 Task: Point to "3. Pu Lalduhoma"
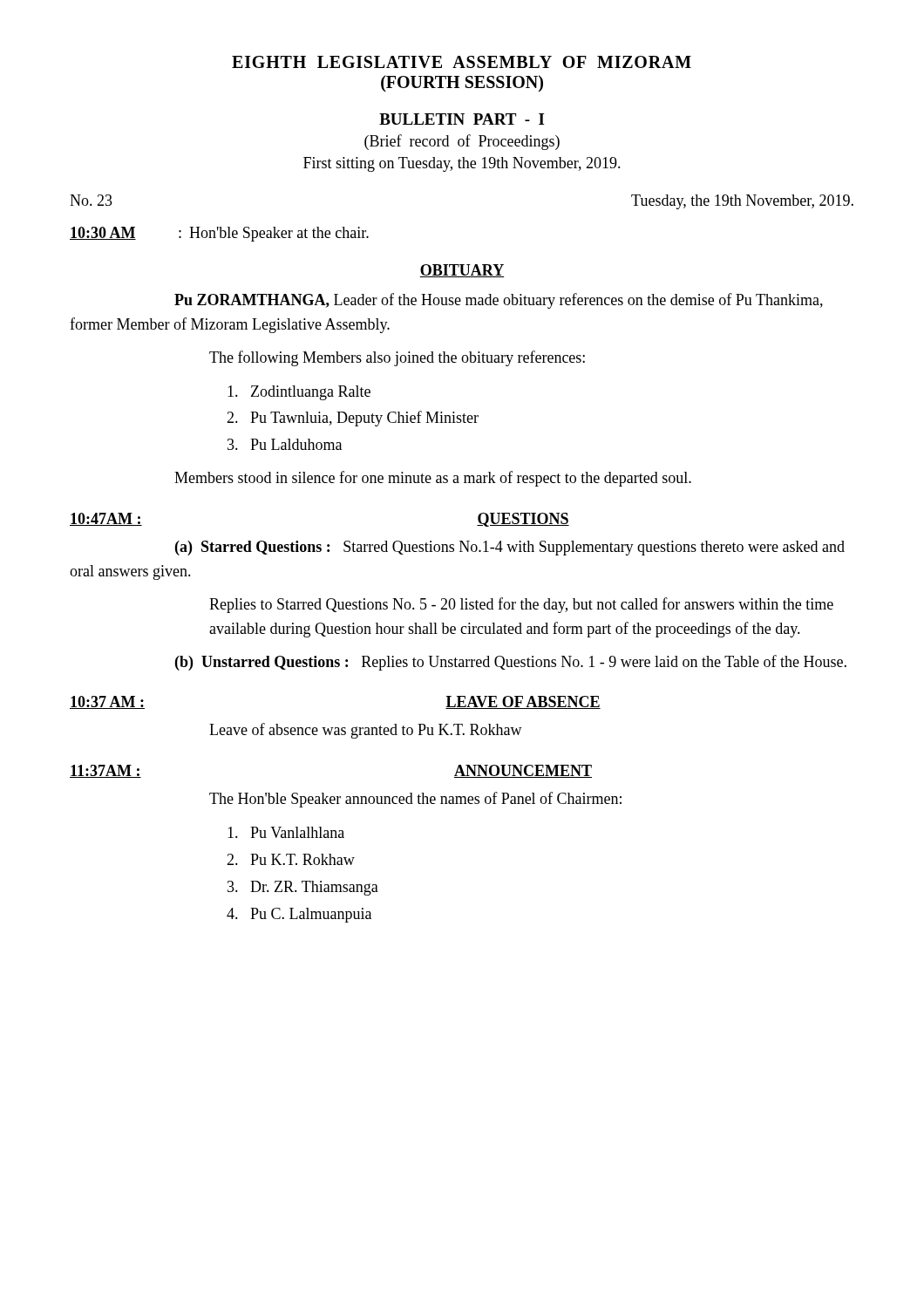[x=284, y=445]
